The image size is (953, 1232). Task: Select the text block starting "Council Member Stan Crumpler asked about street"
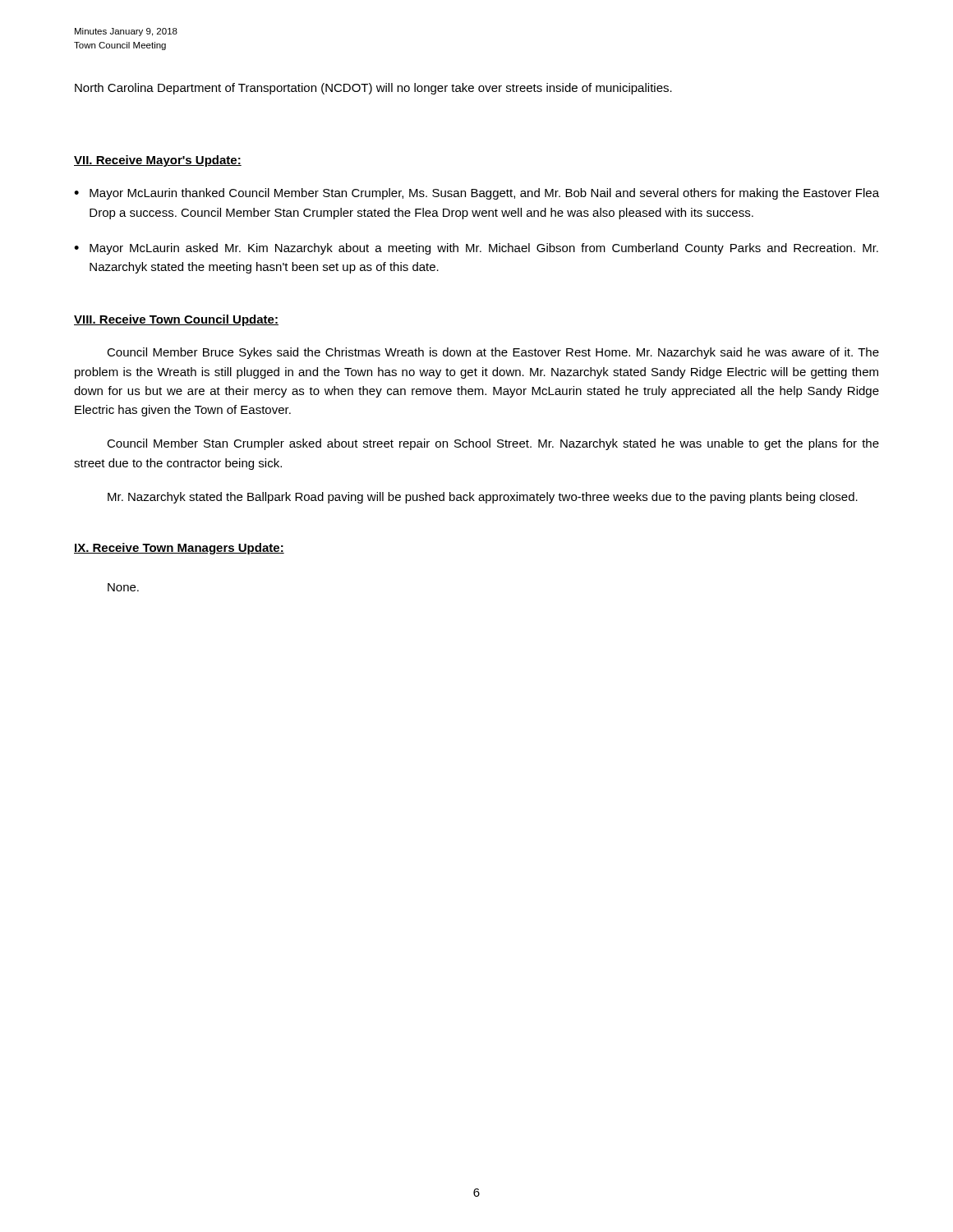click(476, 453)
